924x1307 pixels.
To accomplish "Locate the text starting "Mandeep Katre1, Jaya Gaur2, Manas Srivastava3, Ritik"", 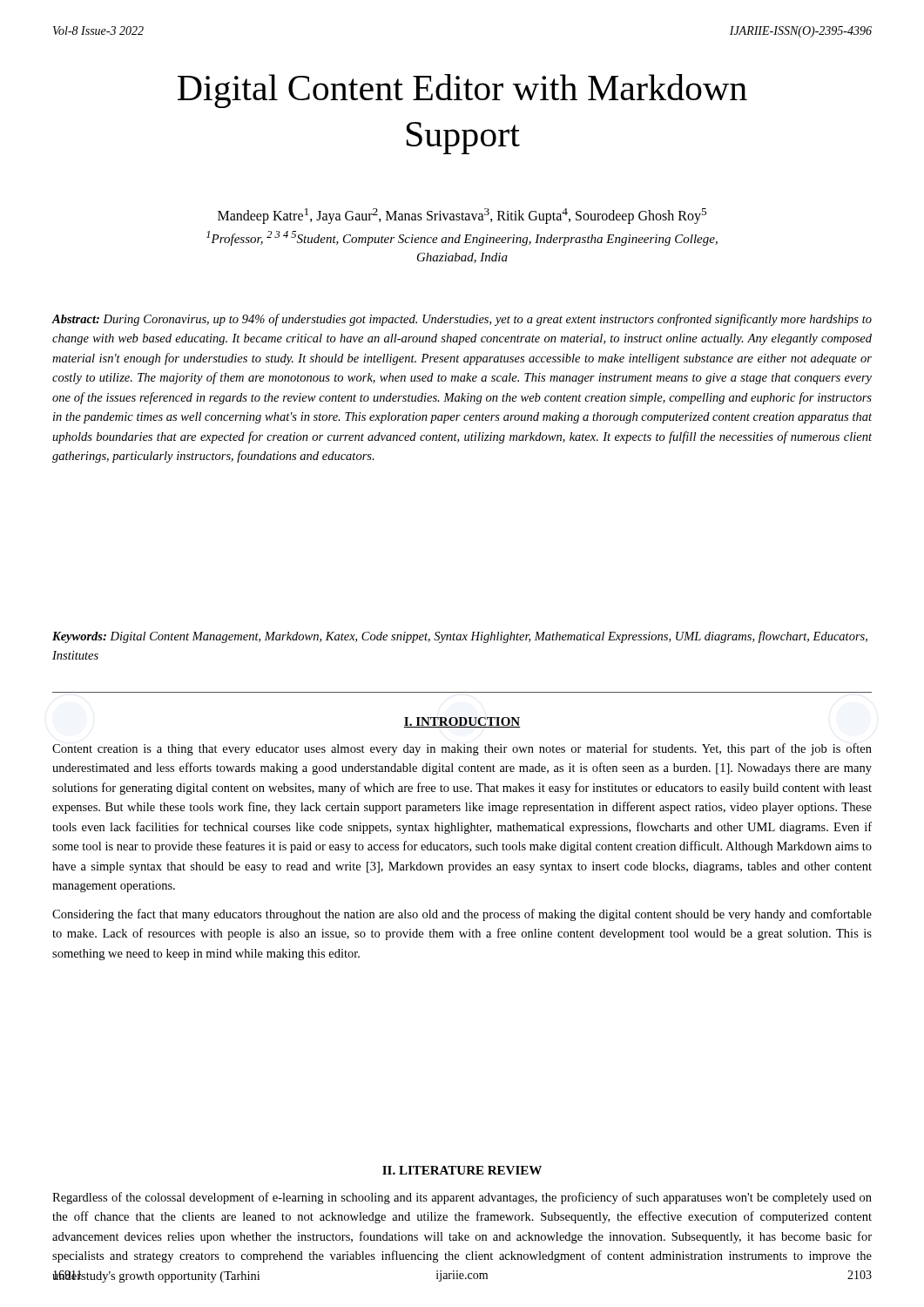I will tap(462, 236).
